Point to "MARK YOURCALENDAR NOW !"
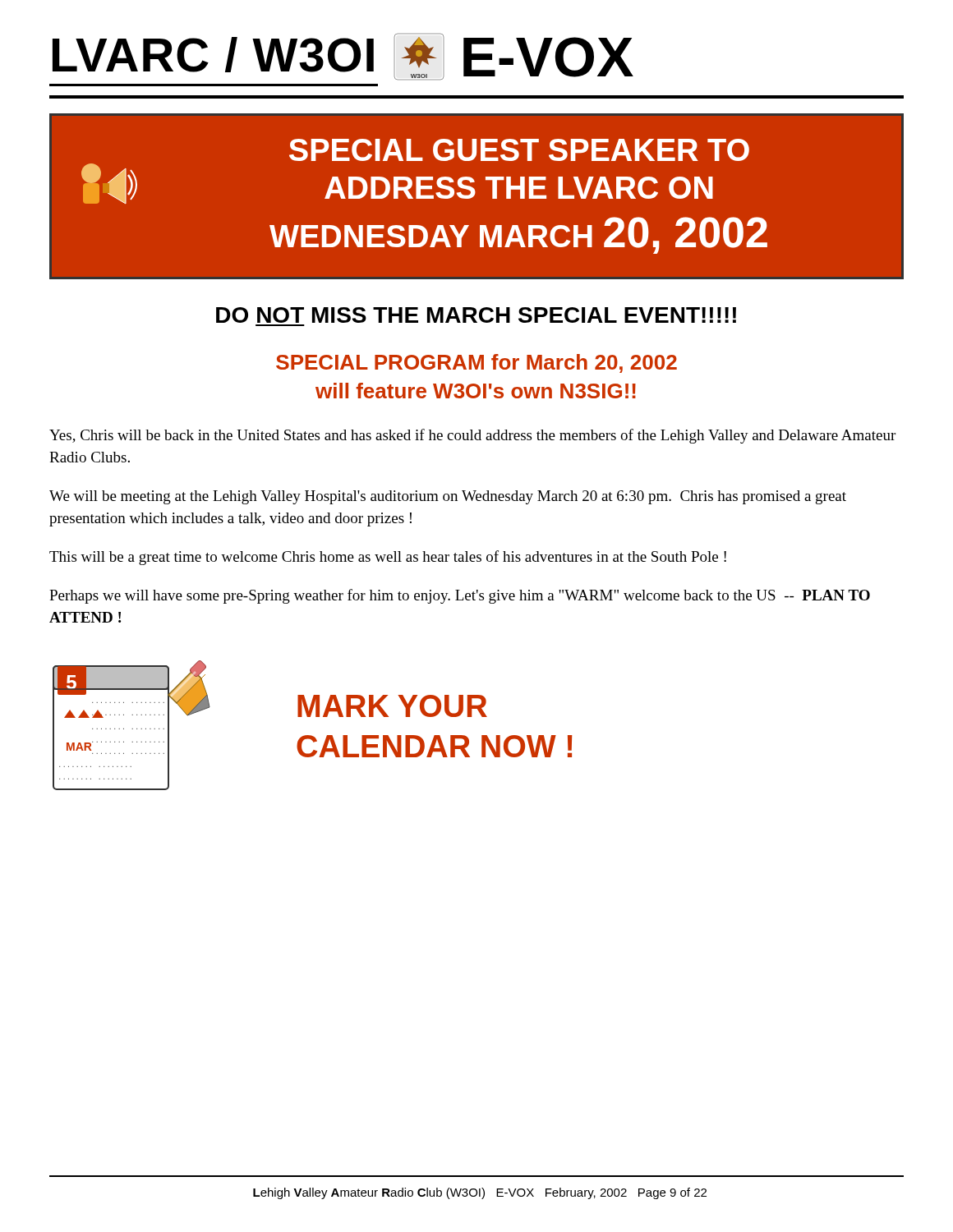Screen dimensions: 1232x953 point(423,727)
